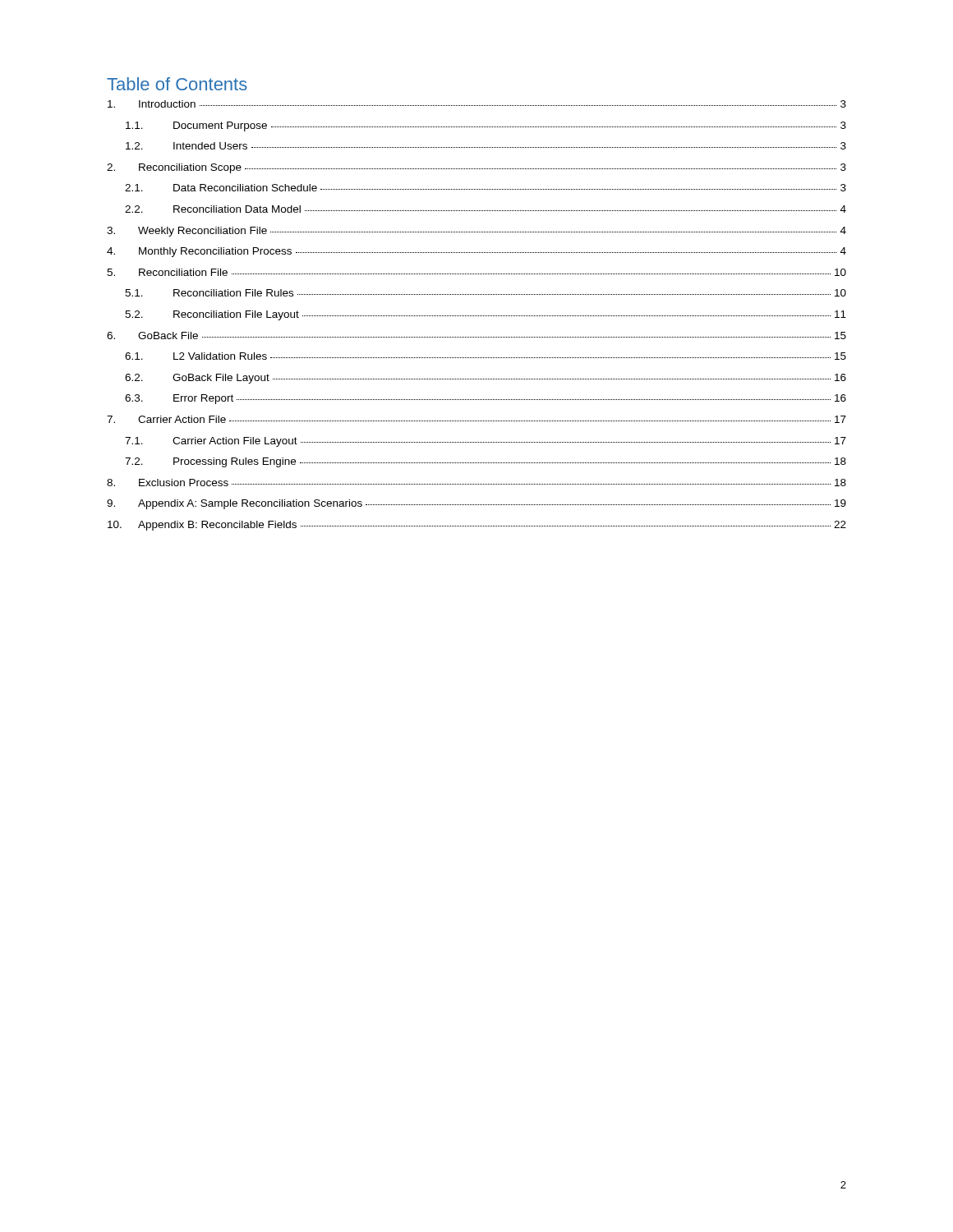Navigate to the element starting "5.2. Reconciliation File Layout 11"
Viewport: 953px width, 1232px height.
click(x=476, y=314)
